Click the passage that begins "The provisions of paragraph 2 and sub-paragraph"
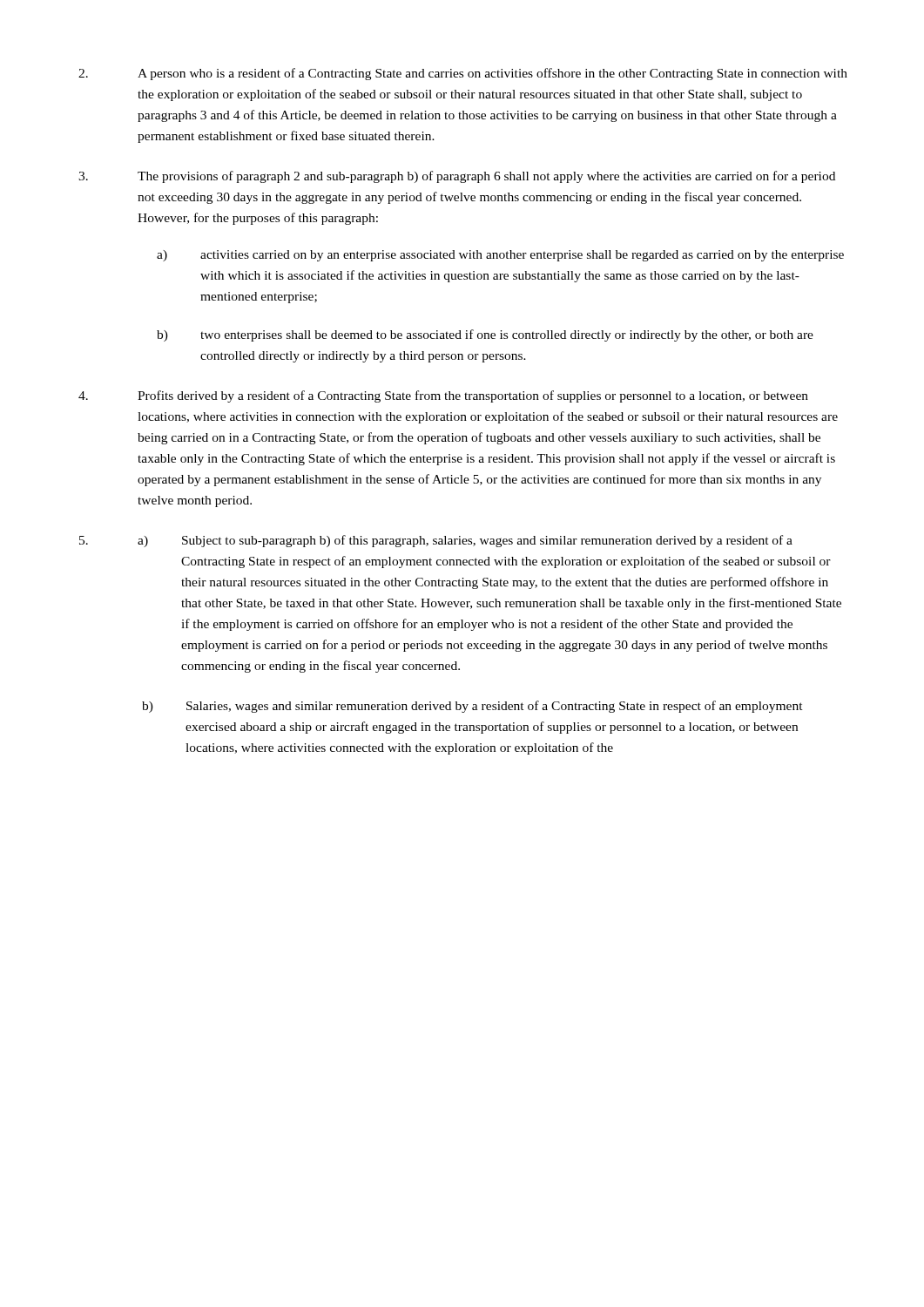The width and height of the screenshot is (924, 1307). [463, 197]
